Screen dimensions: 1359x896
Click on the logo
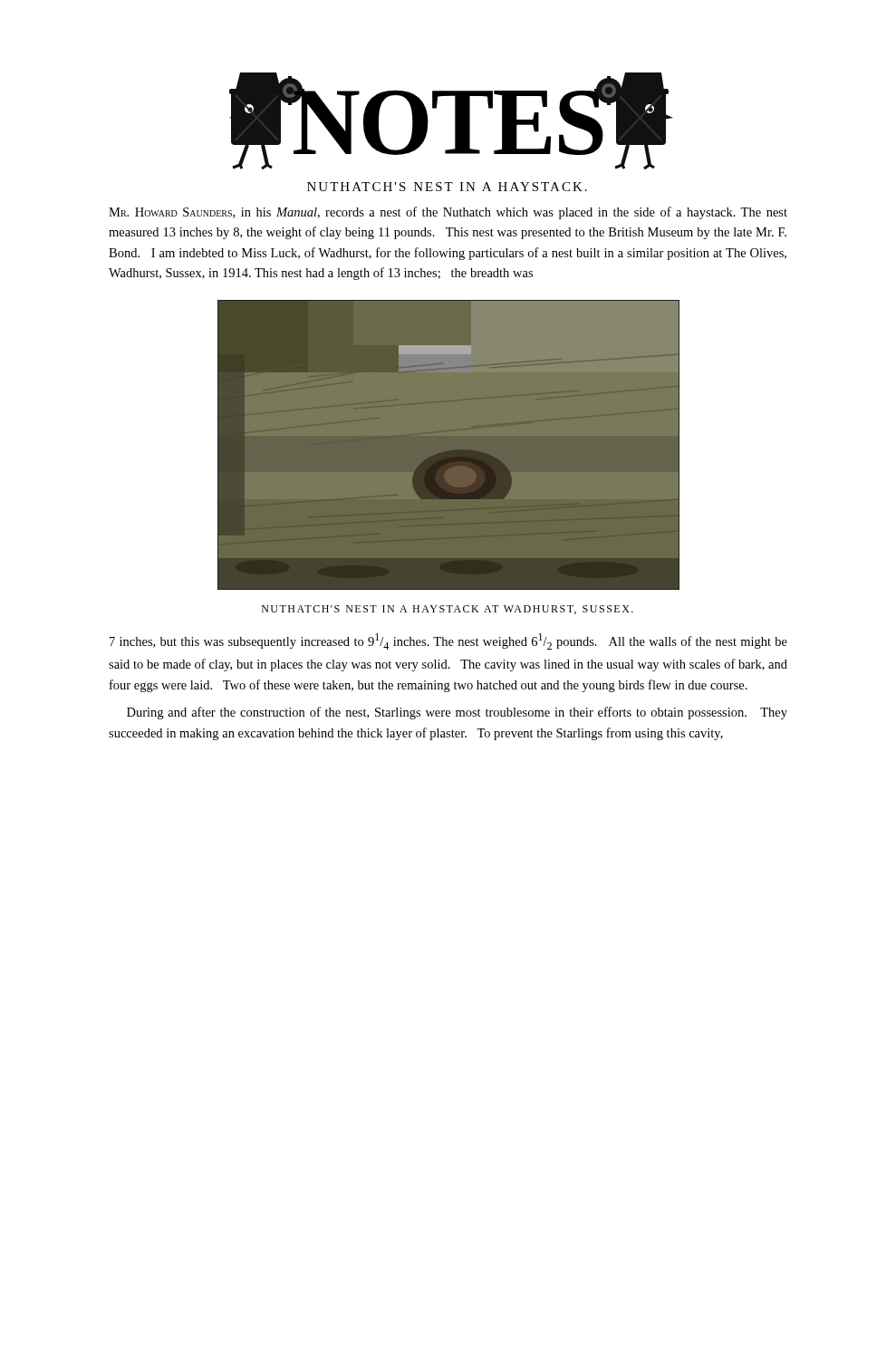(448, 118)
